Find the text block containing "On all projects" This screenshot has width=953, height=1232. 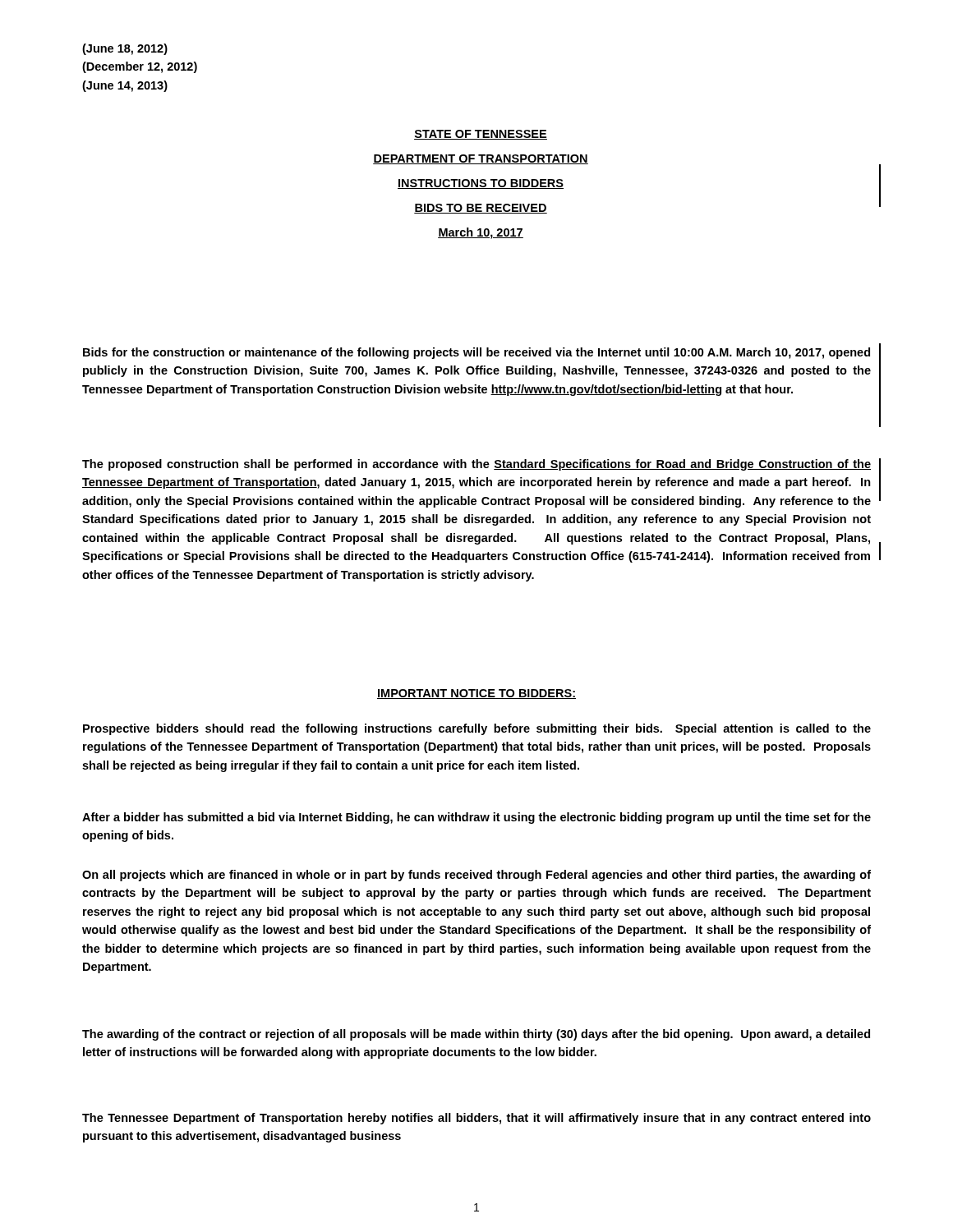[x=476, y=921]
